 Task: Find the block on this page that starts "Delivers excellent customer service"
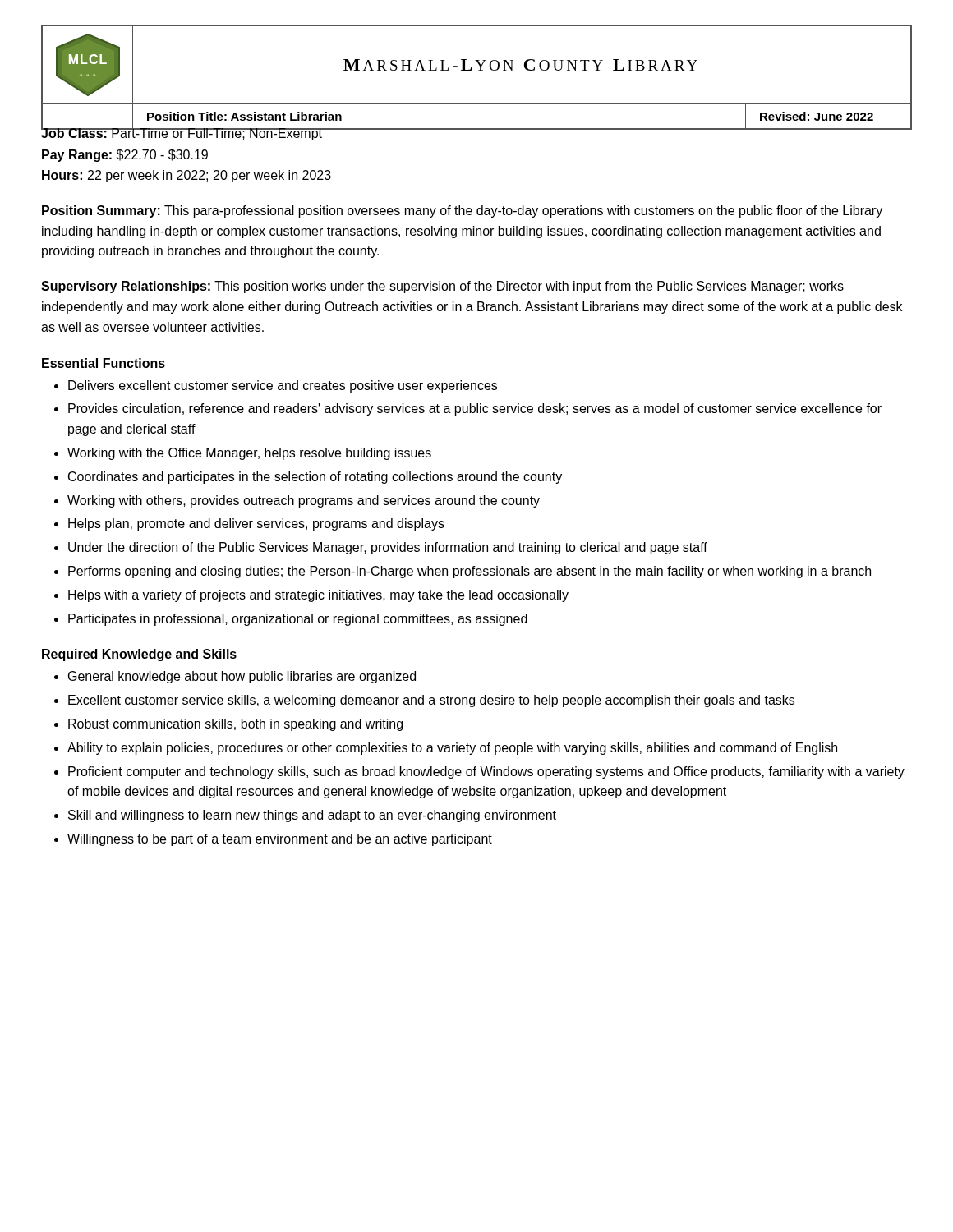(x=283, y=385)
